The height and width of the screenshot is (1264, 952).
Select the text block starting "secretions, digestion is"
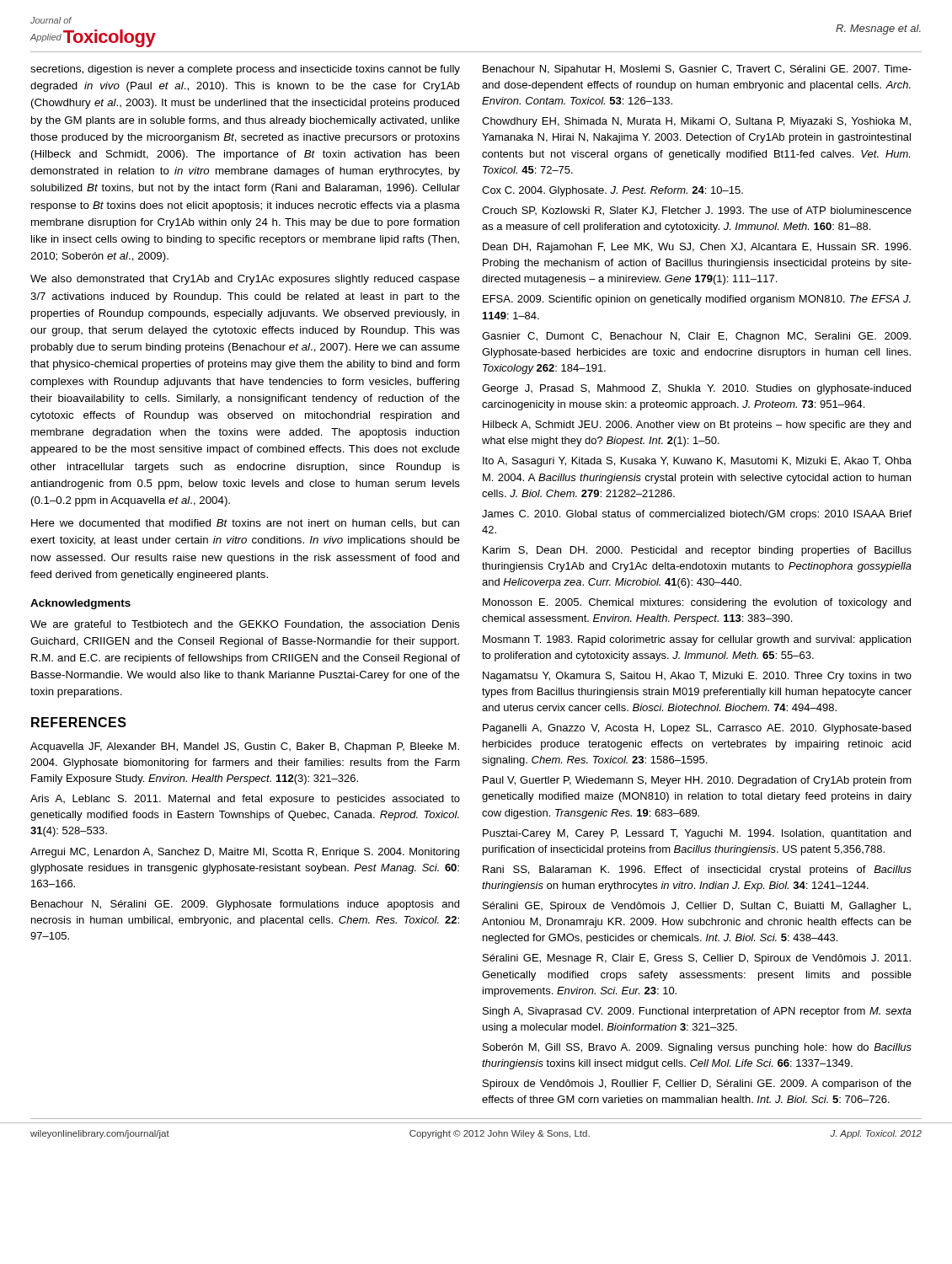[245, 163]
